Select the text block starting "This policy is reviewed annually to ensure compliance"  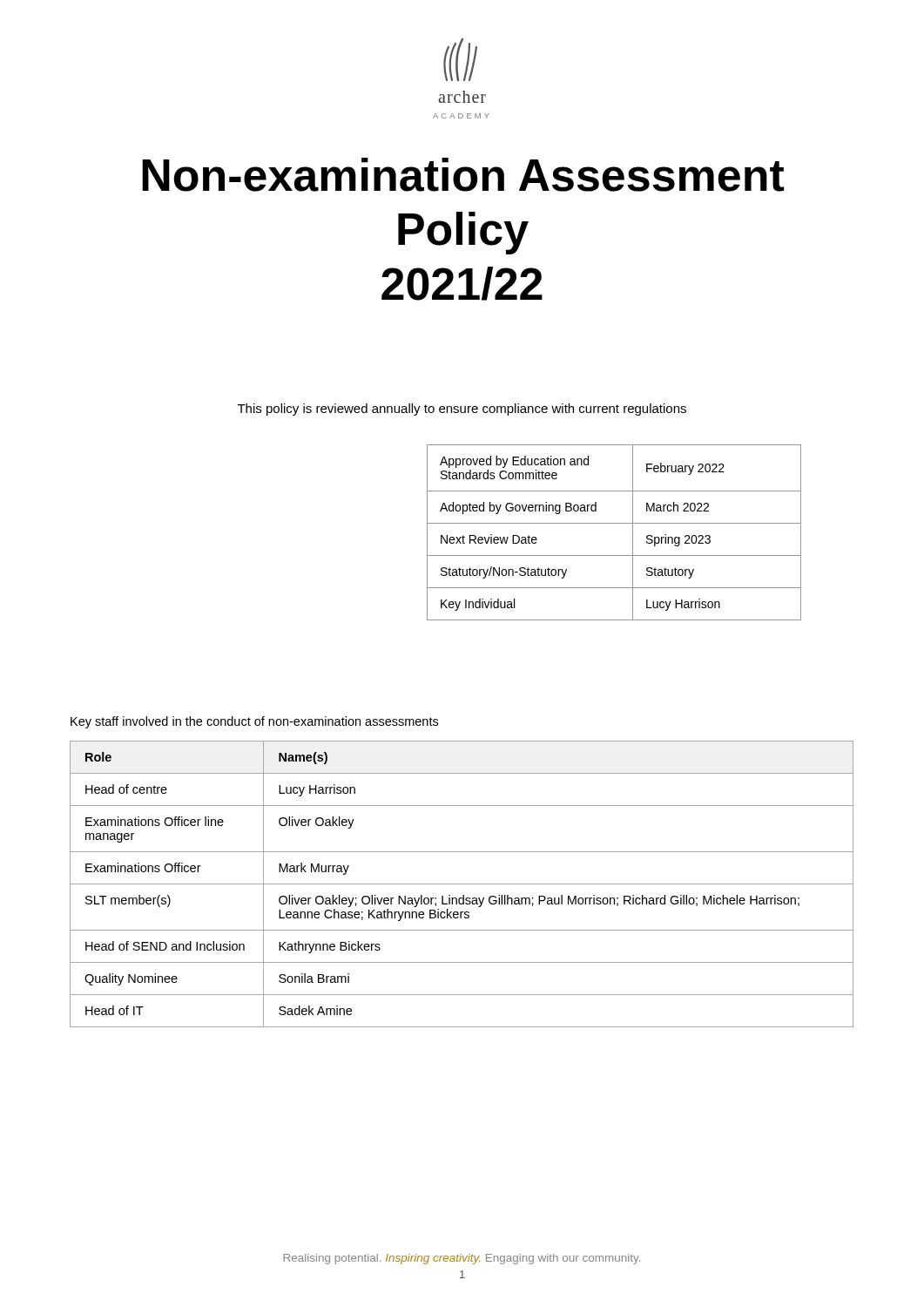462,408
